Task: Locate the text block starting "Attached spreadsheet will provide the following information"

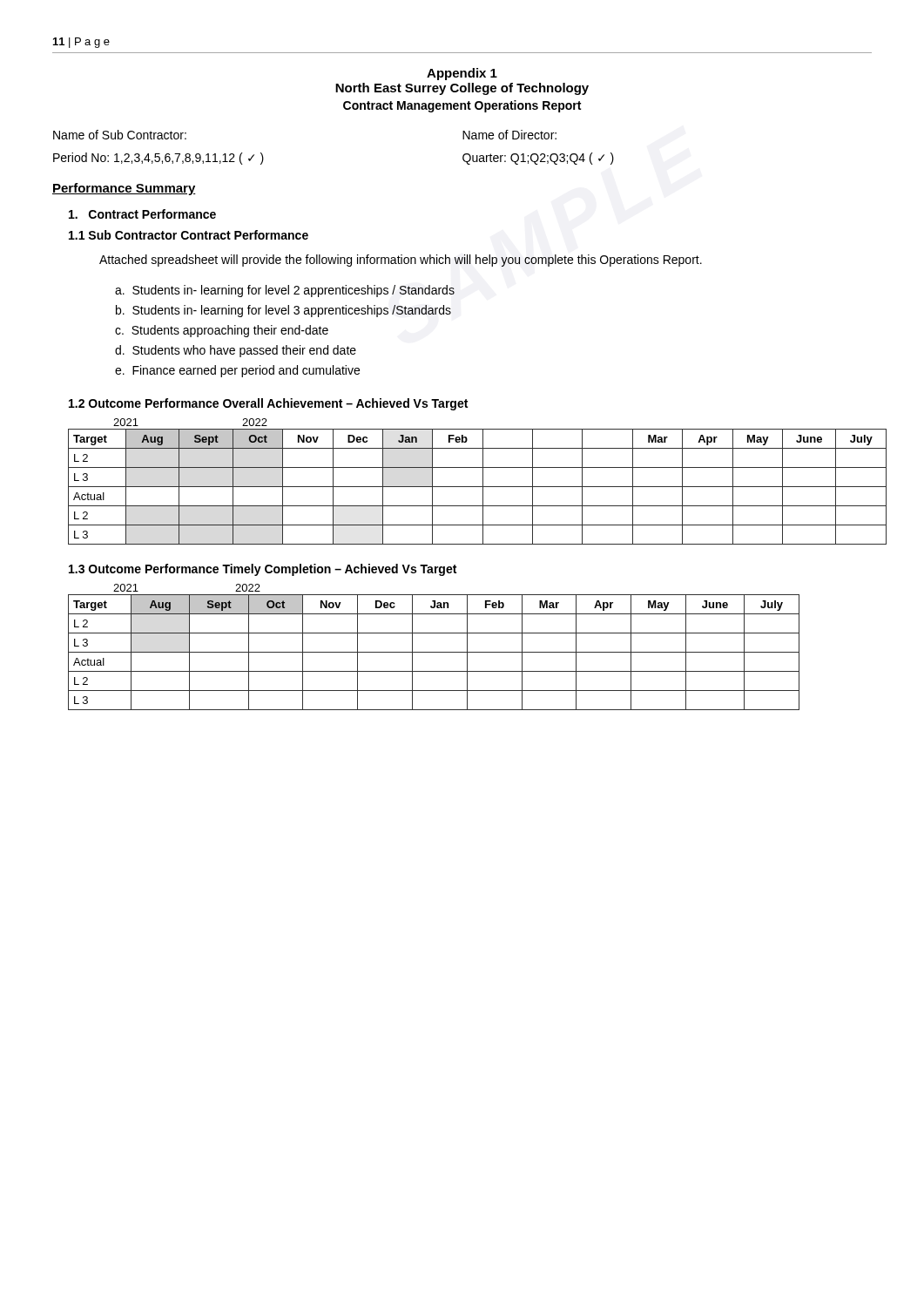Action: (x=401, y=260)
